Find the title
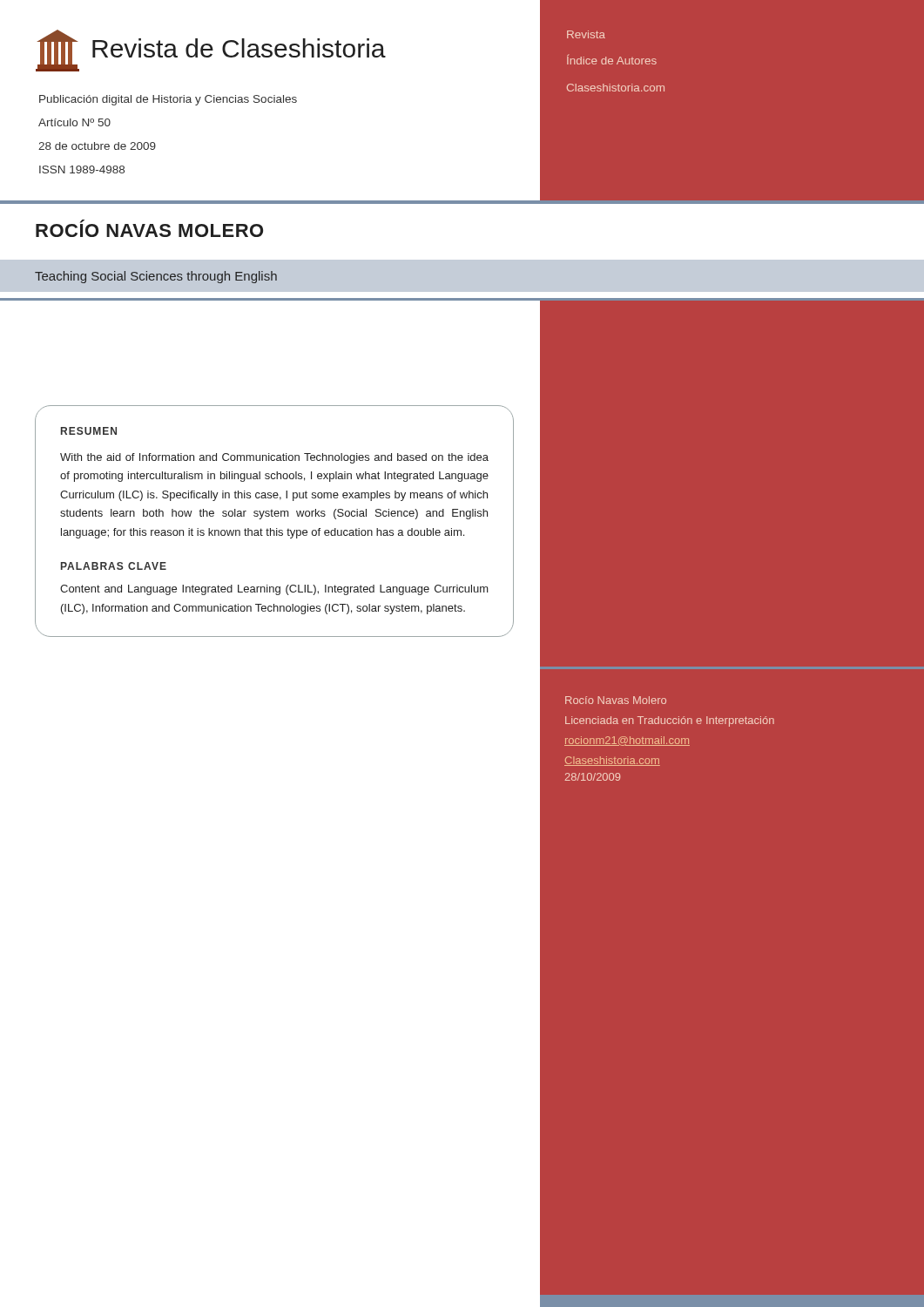Image resolution: width=924 pixels, height=1307 pixels. click(238, 48)
